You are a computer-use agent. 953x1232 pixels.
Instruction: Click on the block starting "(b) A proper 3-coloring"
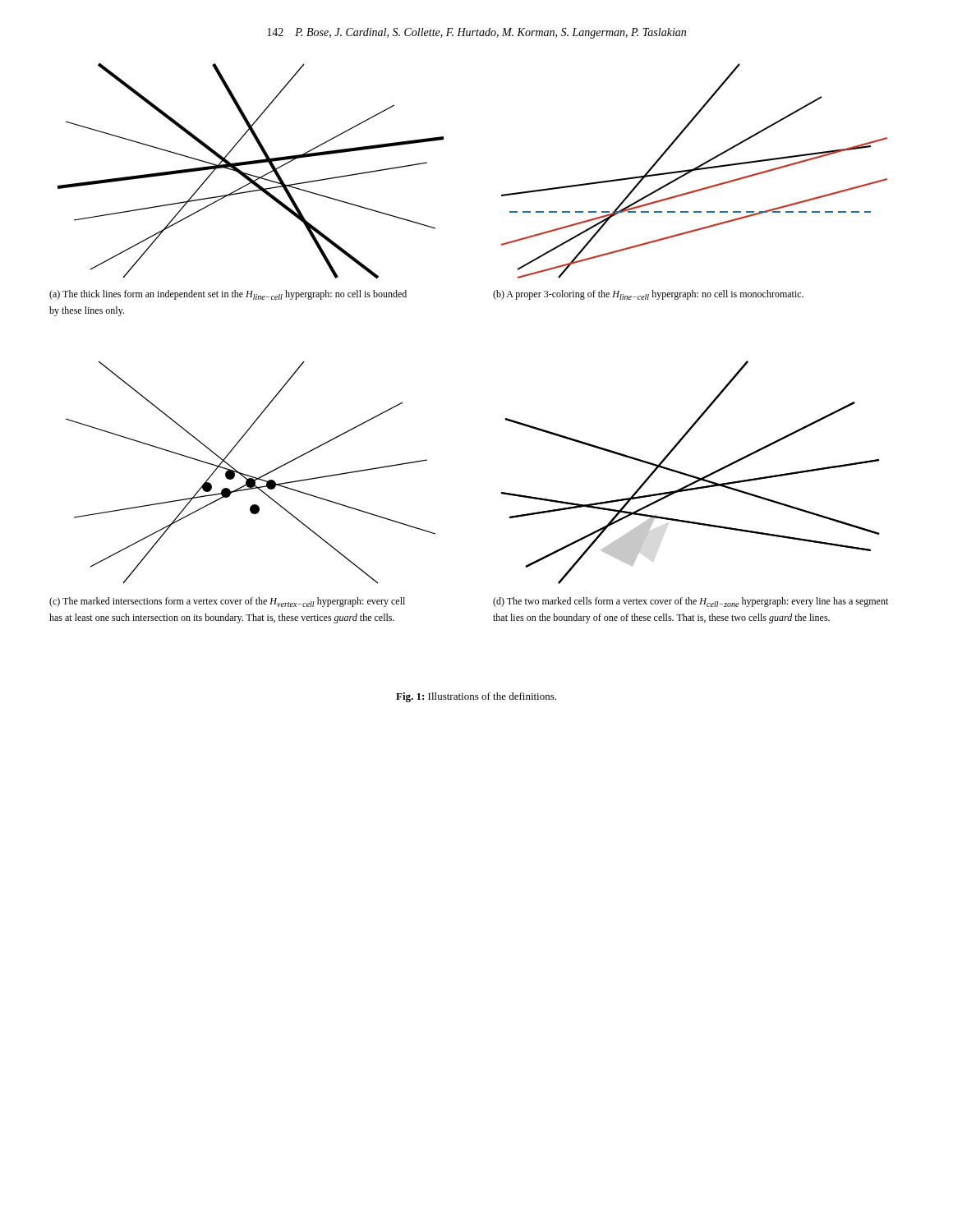click(648, 295)
